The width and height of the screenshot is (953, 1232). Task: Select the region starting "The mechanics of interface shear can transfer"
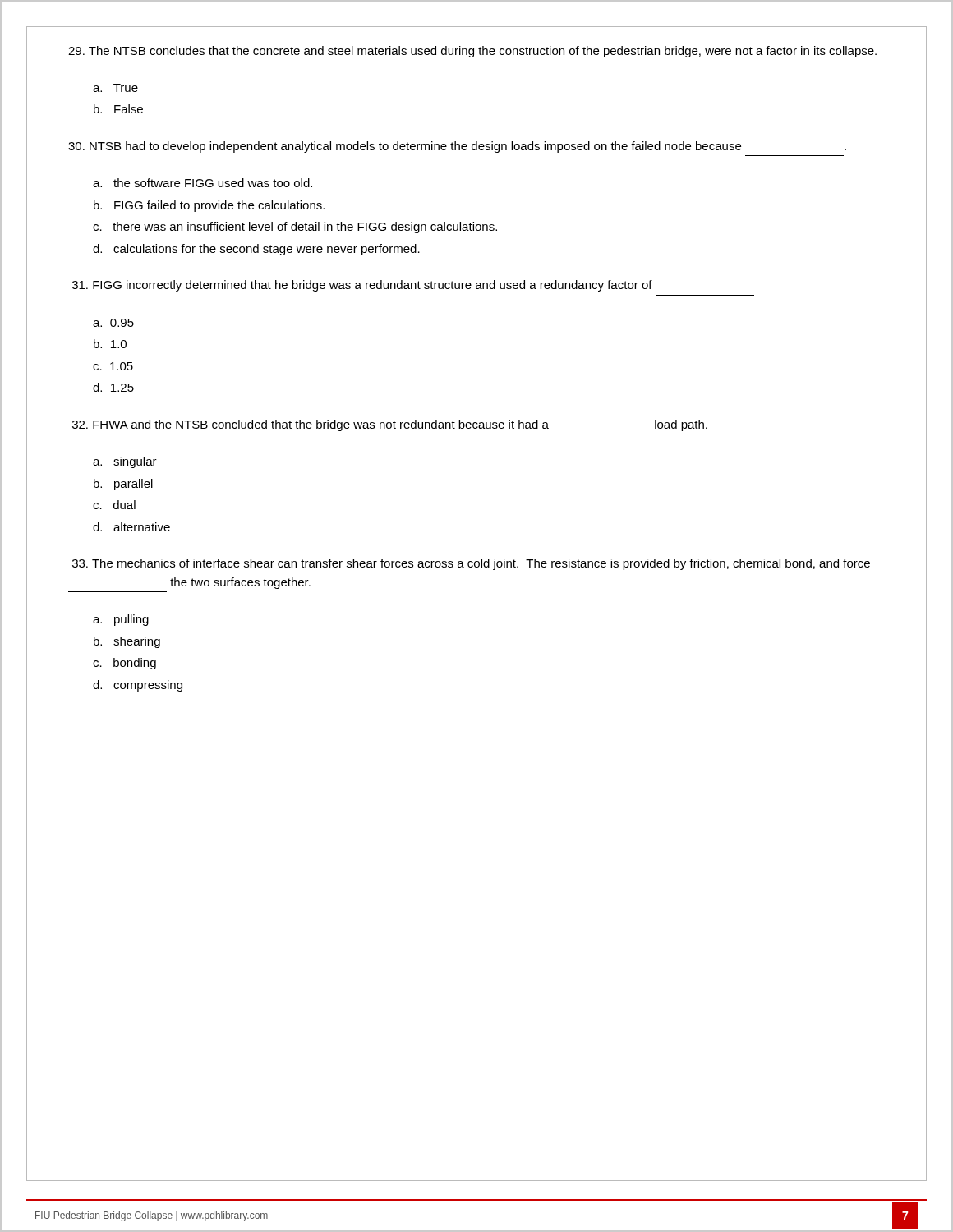click(x=469, y=574)
